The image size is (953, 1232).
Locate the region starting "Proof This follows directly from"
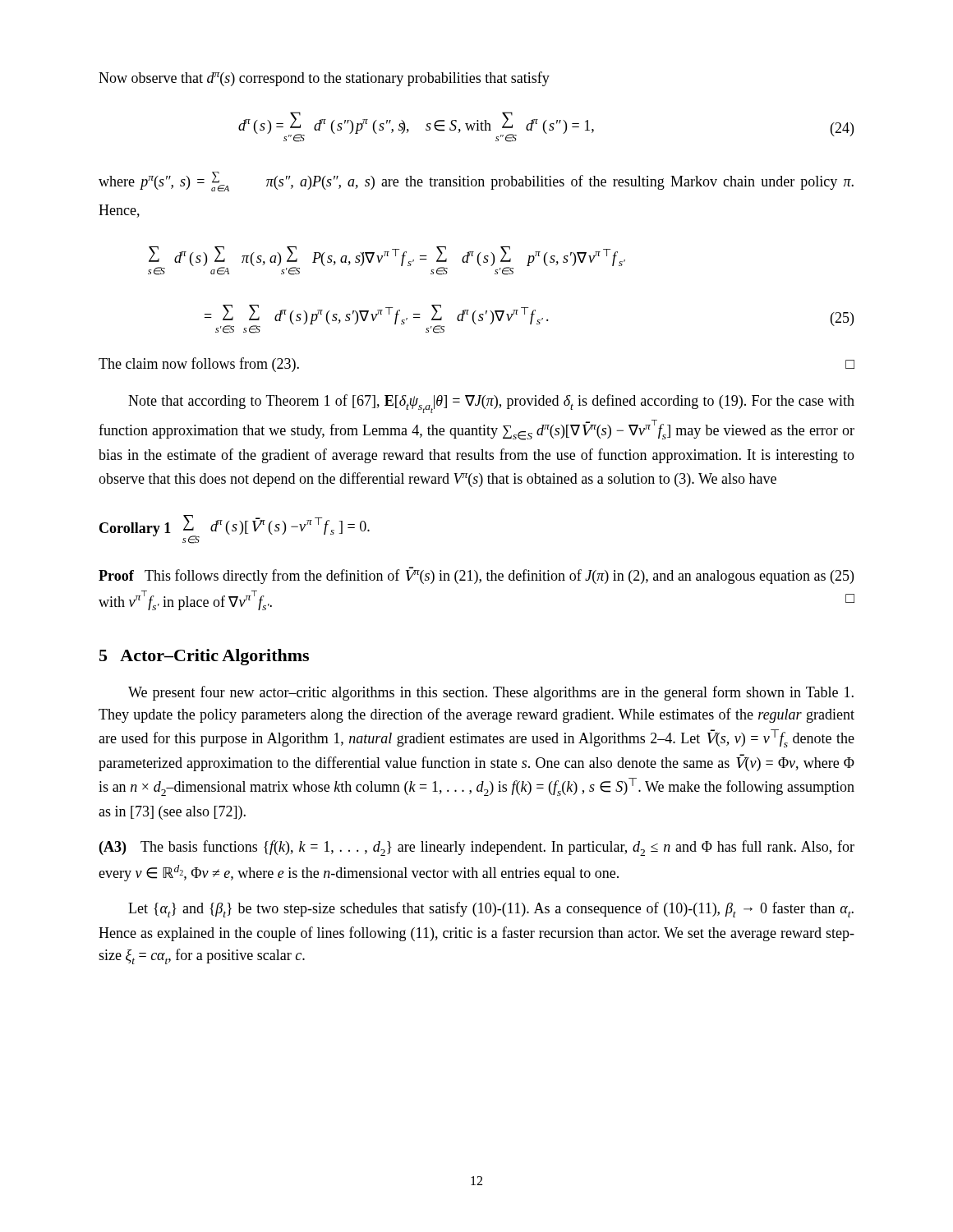(476, 589)
